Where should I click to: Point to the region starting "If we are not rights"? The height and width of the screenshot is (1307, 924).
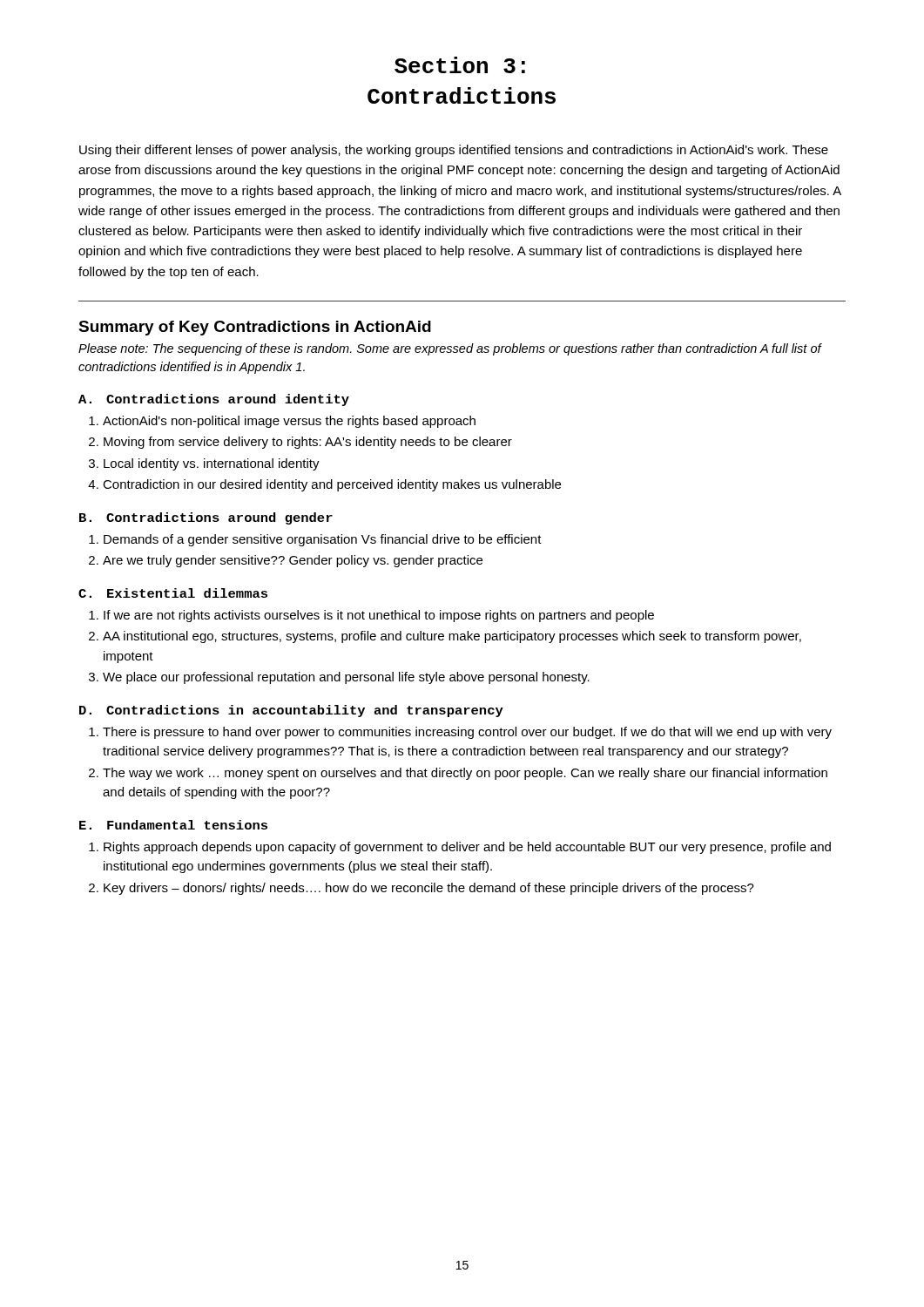pos(474,647)
